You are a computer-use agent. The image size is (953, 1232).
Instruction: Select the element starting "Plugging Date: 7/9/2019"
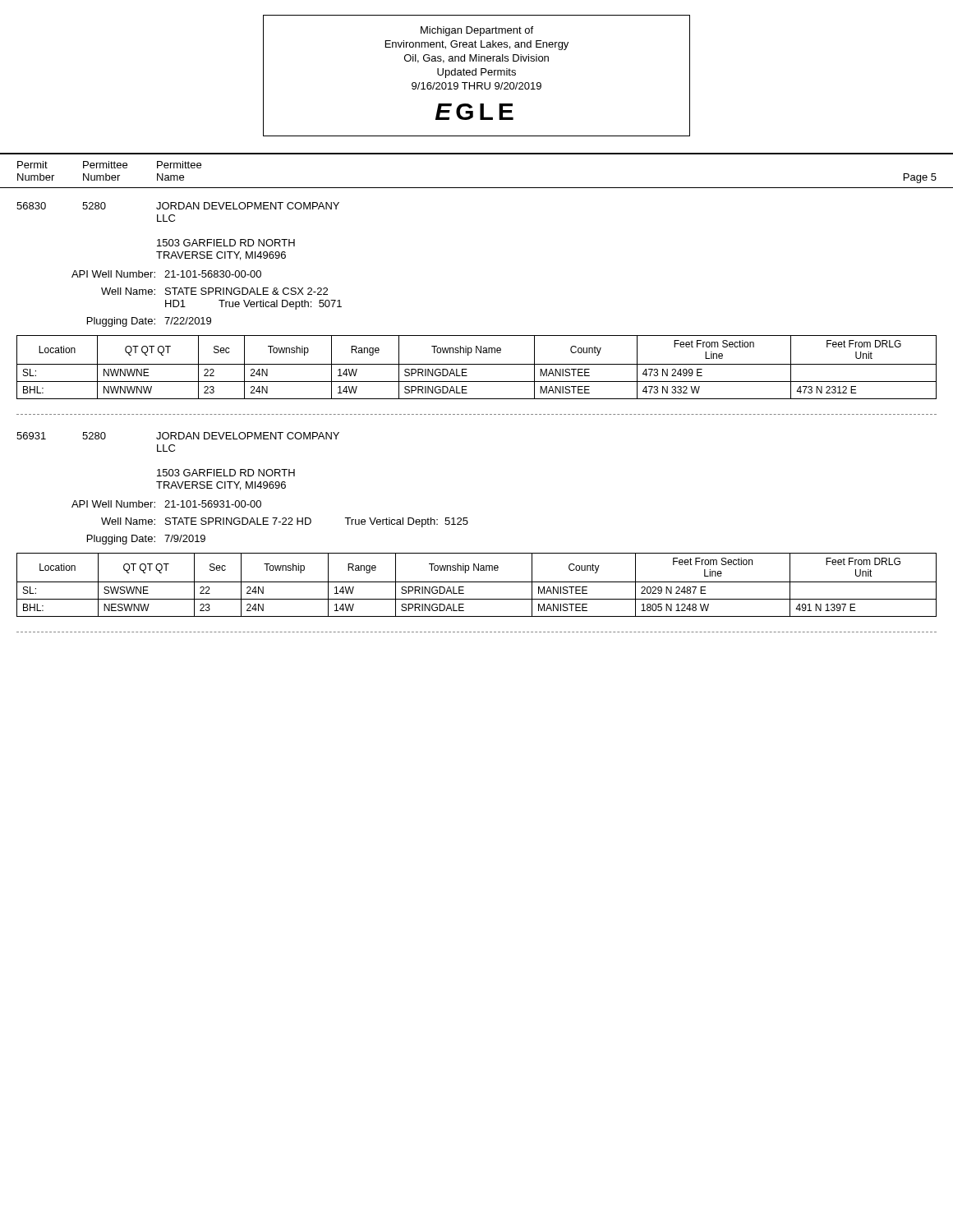click(111, 538)
